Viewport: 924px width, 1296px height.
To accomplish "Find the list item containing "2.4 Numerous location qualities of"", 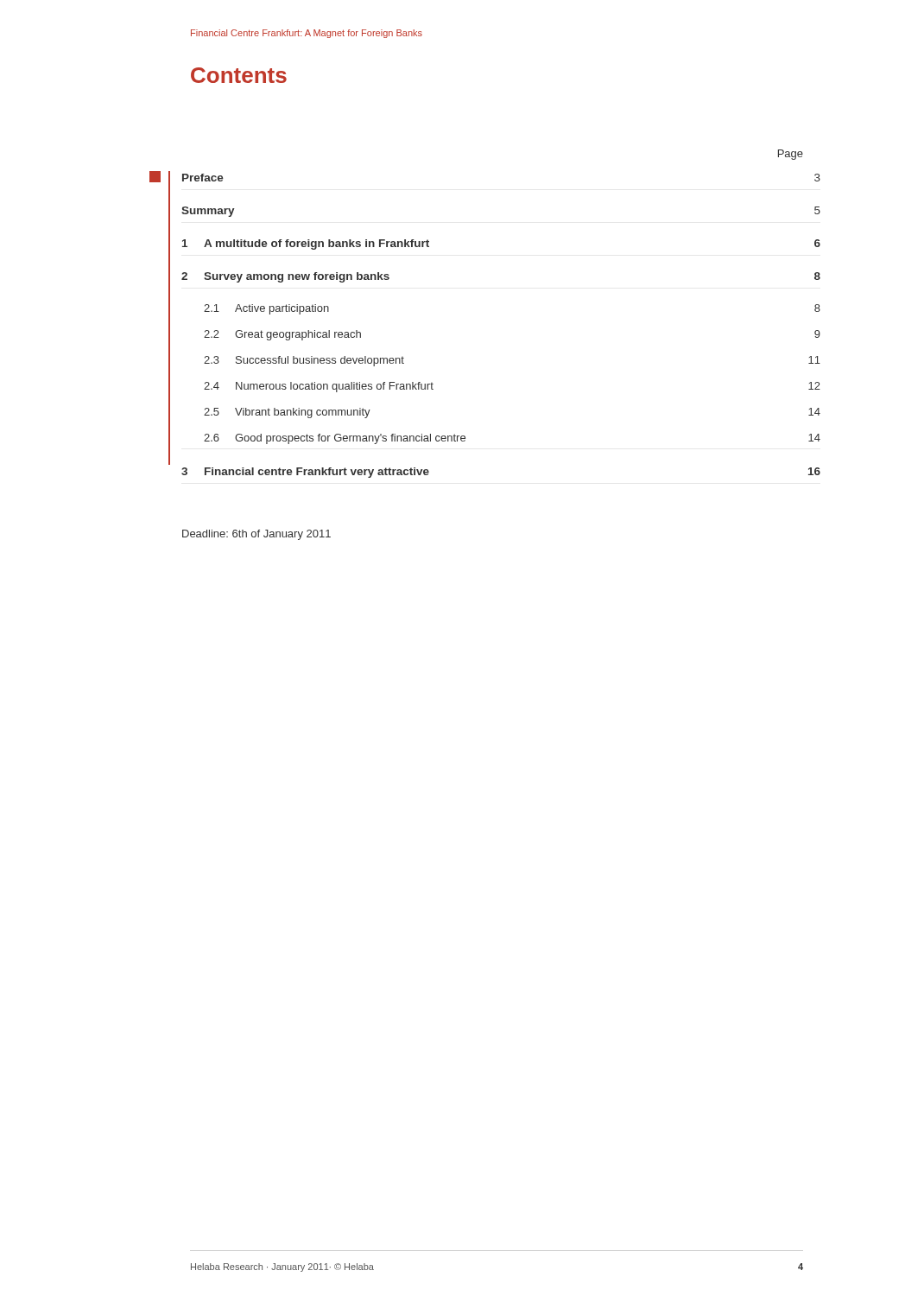I will coord(335,388).
